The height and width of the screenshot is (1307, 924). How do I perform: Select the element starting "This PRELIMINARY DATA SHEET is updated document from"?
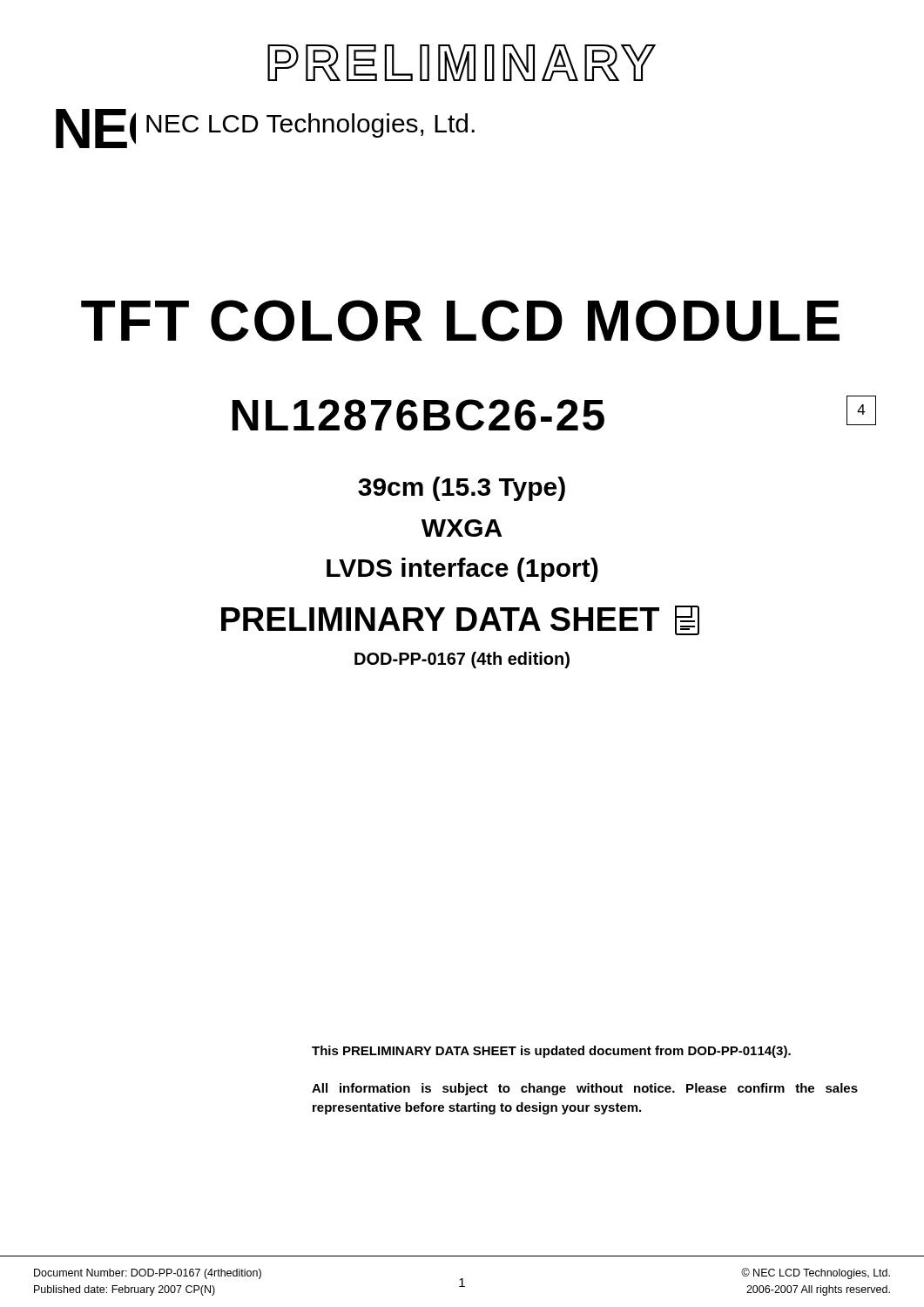585,1079
